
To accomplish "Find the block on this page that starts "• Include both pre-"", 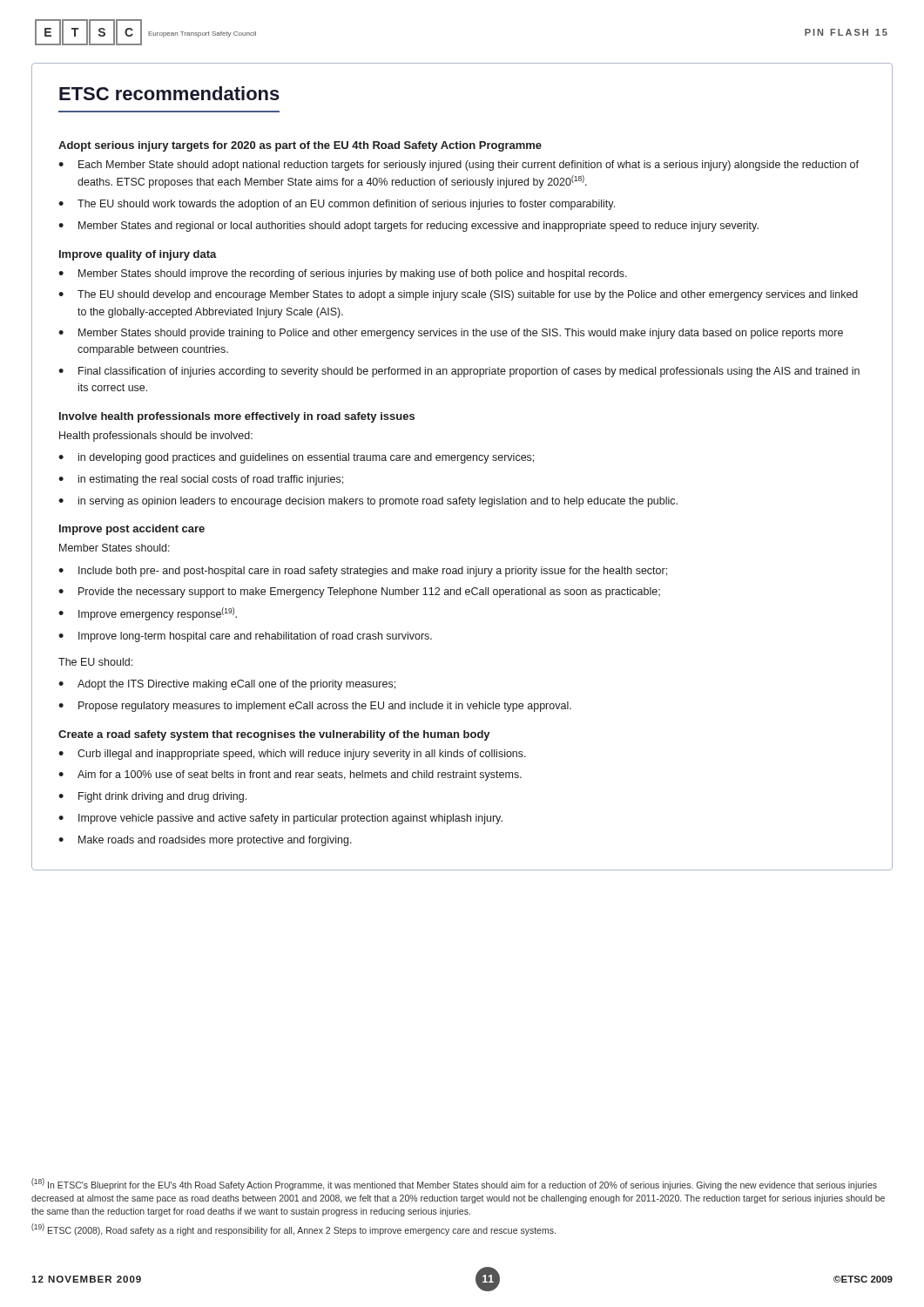I will [462, 571].
